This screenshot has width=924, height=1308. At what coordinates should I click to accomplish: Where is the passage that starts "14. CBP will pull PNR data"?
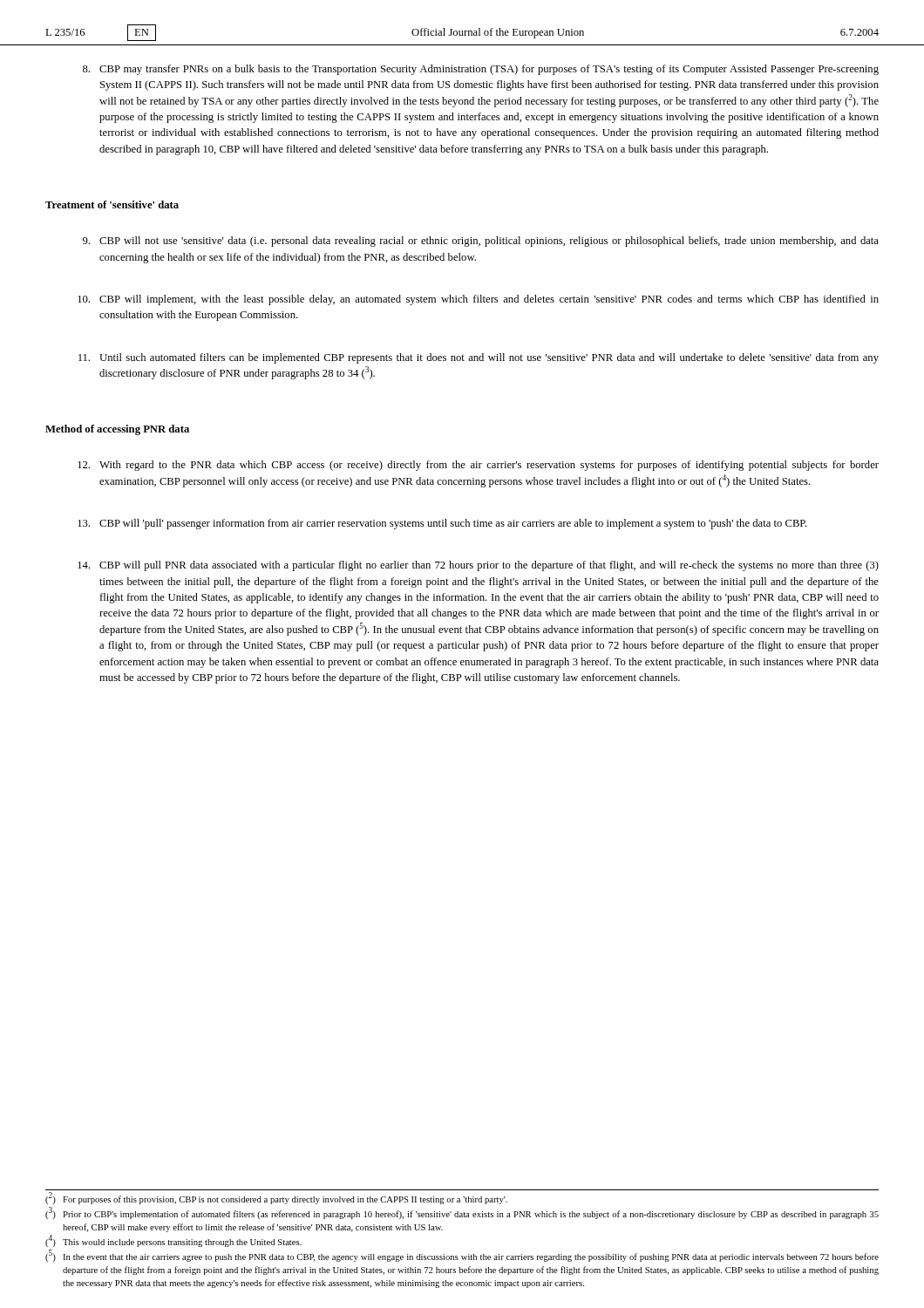click(462, 622)
